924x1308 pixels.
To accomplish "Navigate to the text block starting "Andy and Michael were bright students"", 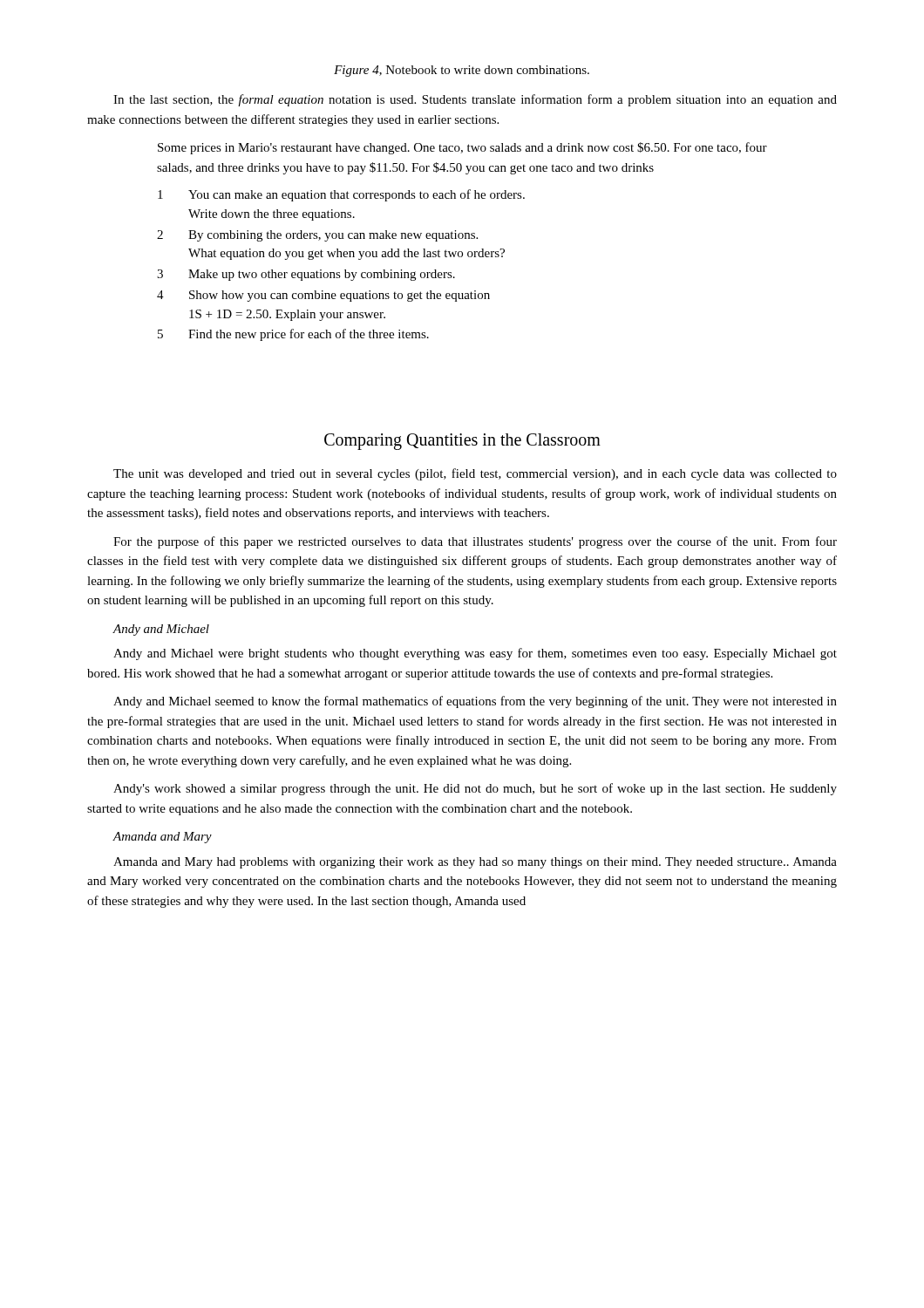I will point(462,663).
